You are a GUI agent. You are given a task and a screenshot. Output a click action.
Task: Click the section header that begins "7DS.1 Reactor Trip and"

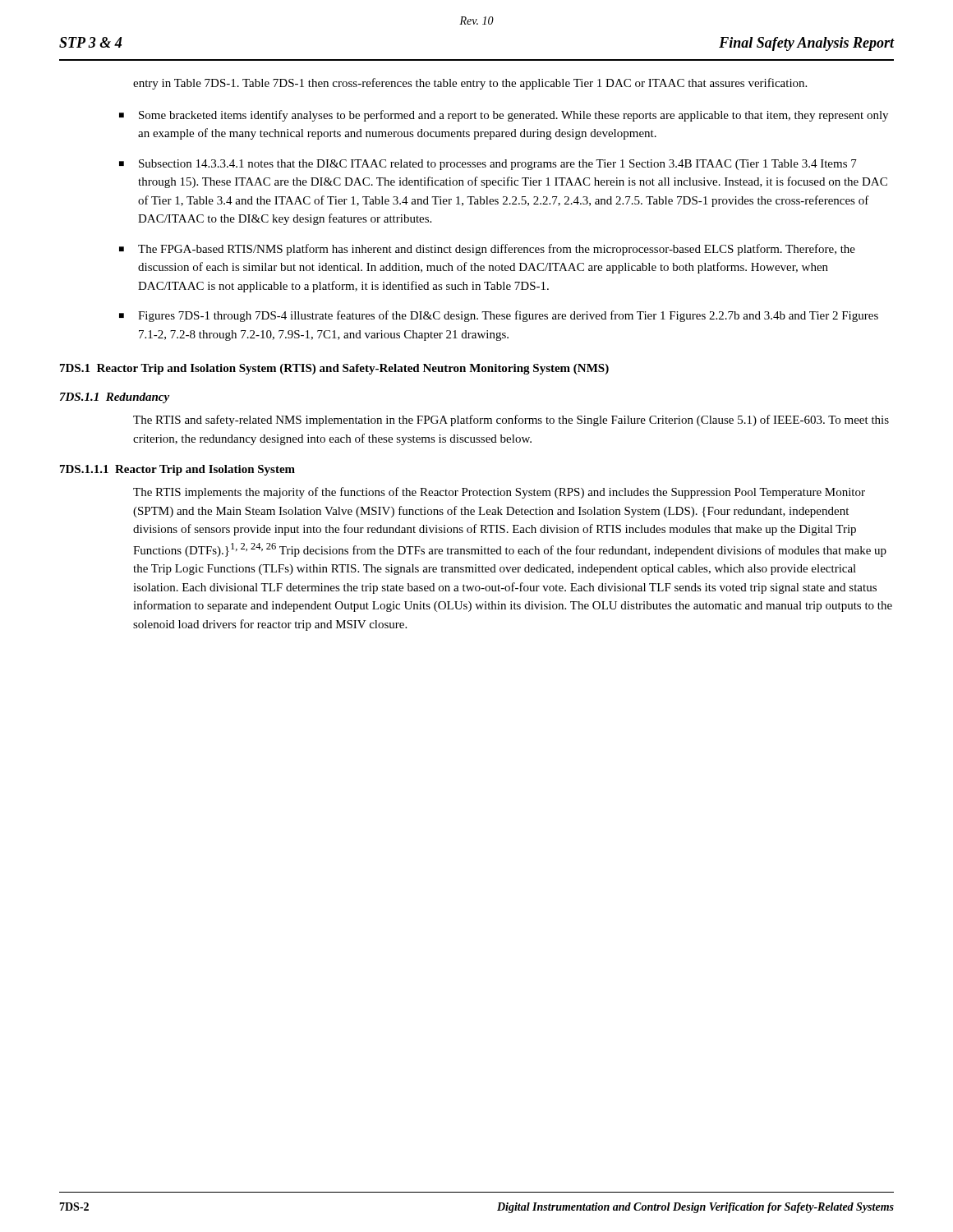point(334,368)
